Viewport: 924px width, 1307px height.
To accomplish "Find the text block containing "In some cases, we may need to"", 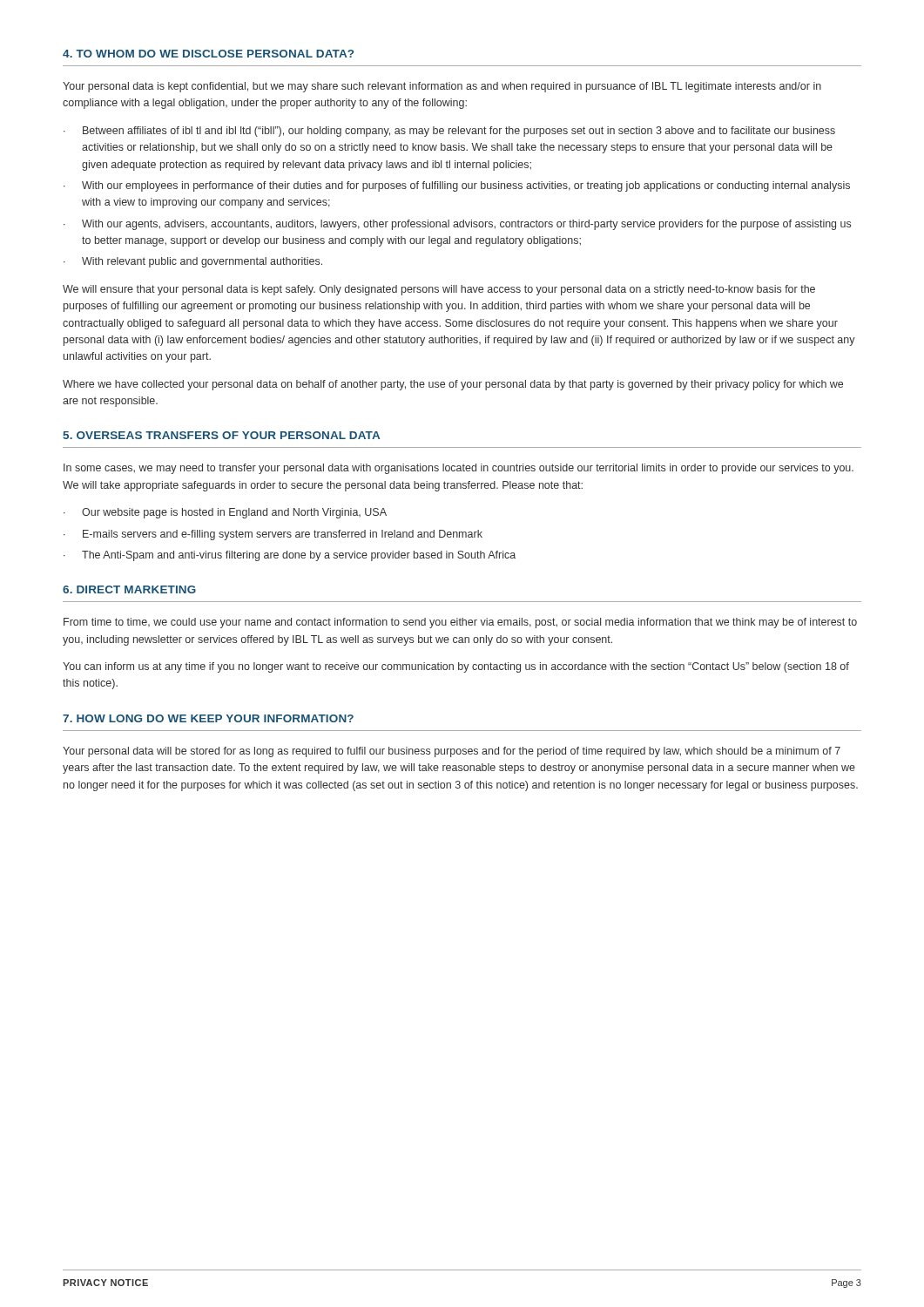I will pos(462,477).
